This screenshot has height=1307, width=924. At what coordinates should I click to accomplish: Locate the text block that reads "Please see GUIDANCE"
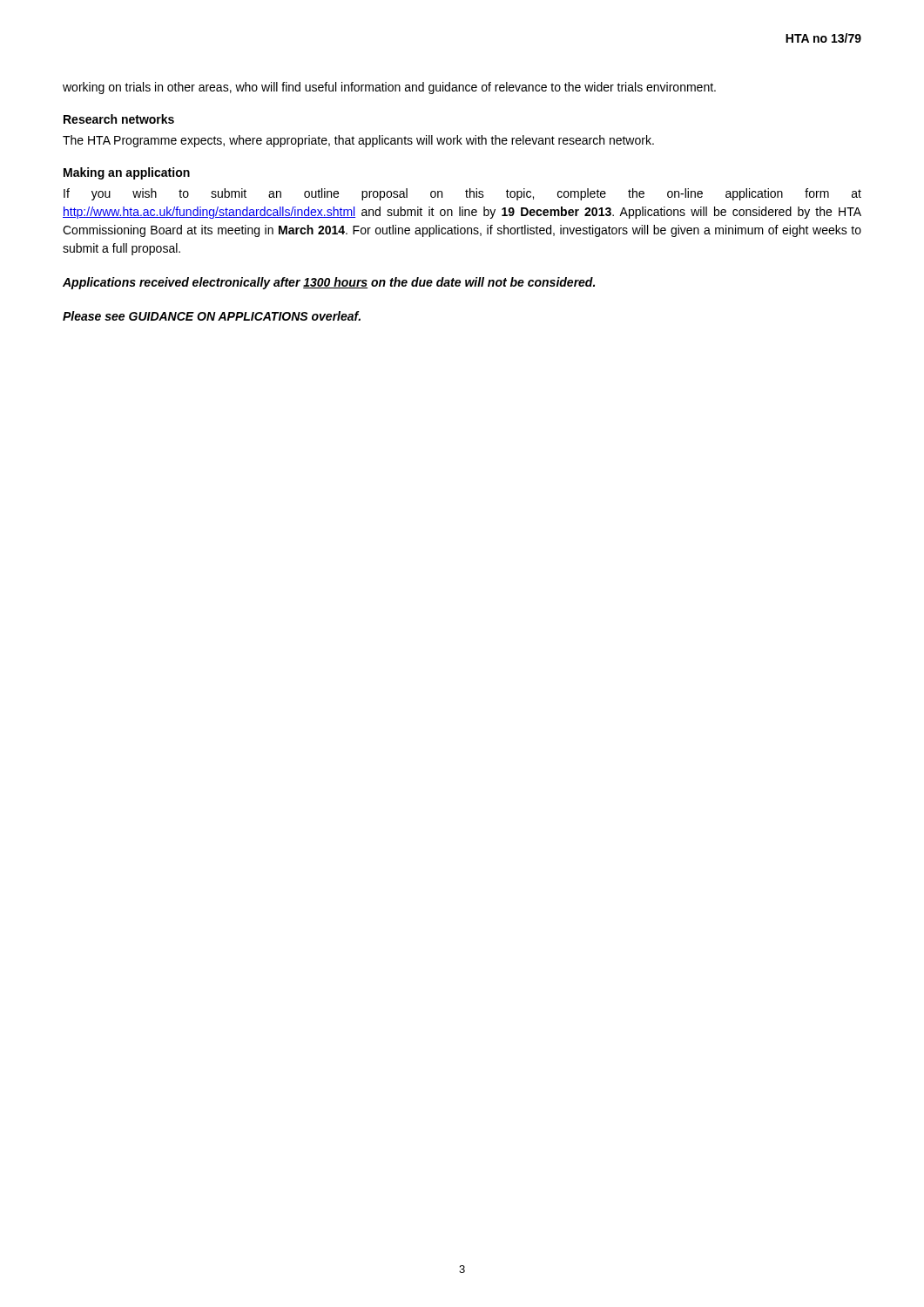[x=212, y=316]
